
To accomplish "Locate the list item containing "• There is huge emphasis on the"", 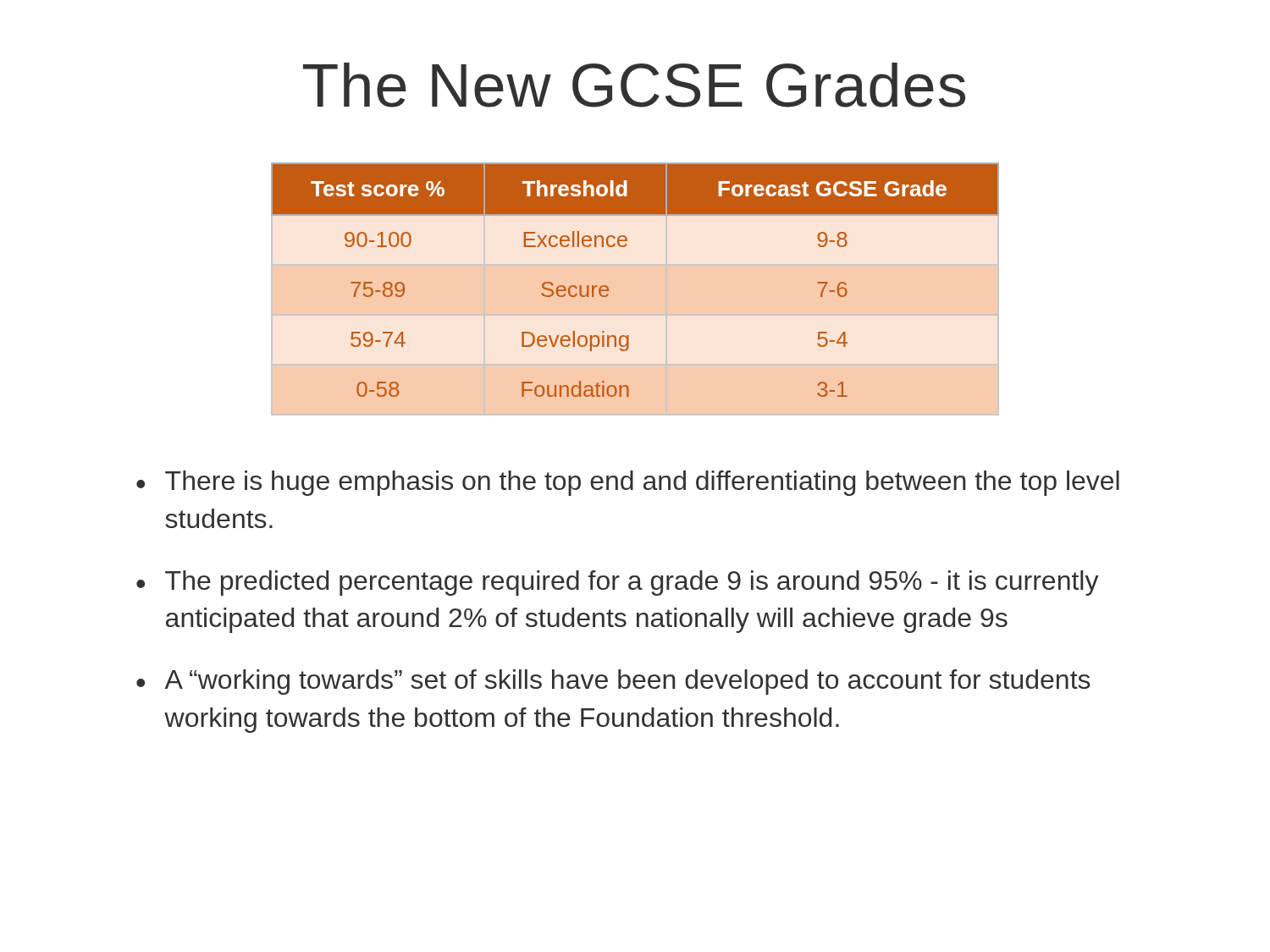I will point(635,500).
